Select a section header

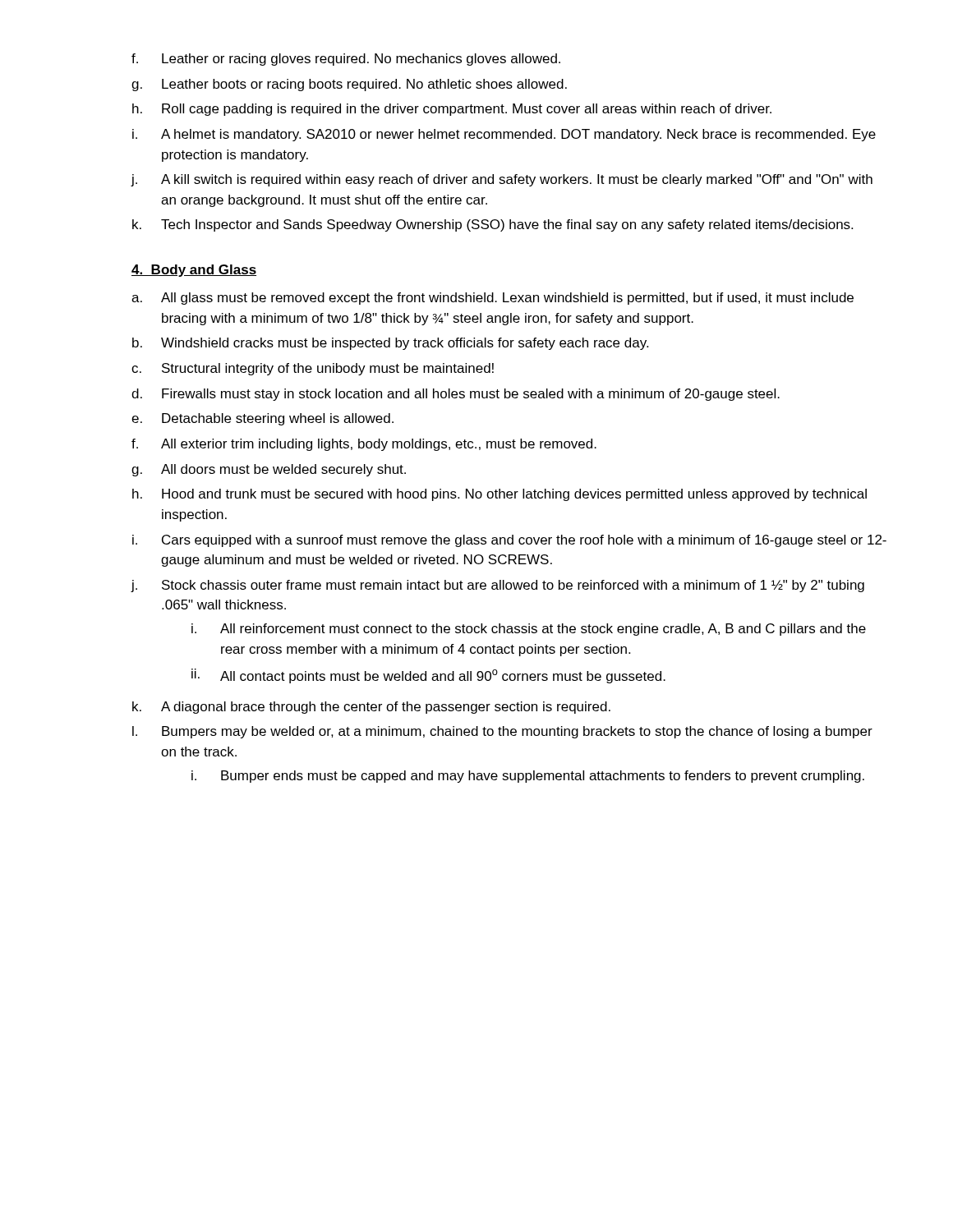click(x=194, y=270)
